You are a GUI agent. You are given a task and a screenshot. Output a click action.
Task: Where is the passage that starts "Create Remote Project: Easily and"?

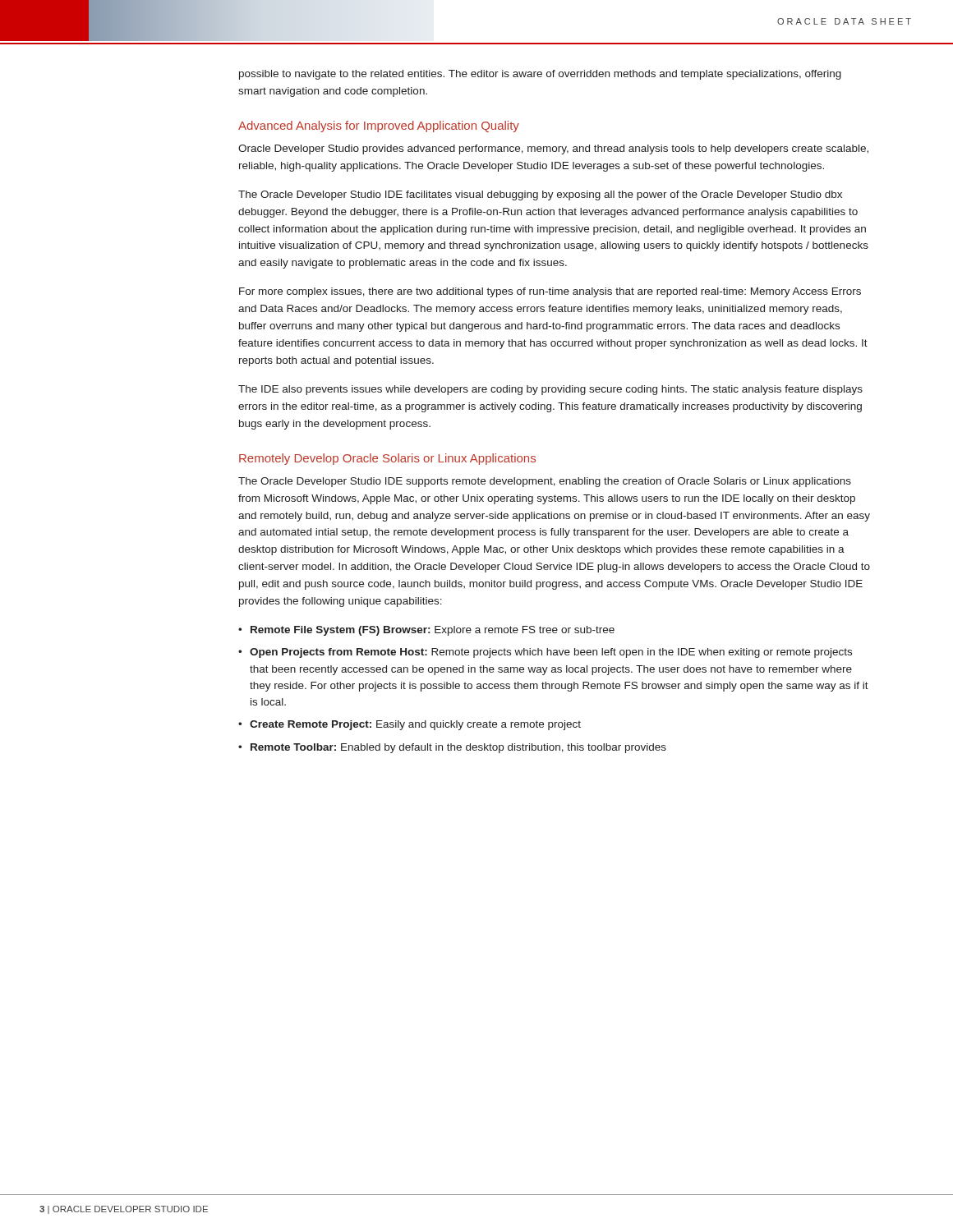[x=415, y=724]
